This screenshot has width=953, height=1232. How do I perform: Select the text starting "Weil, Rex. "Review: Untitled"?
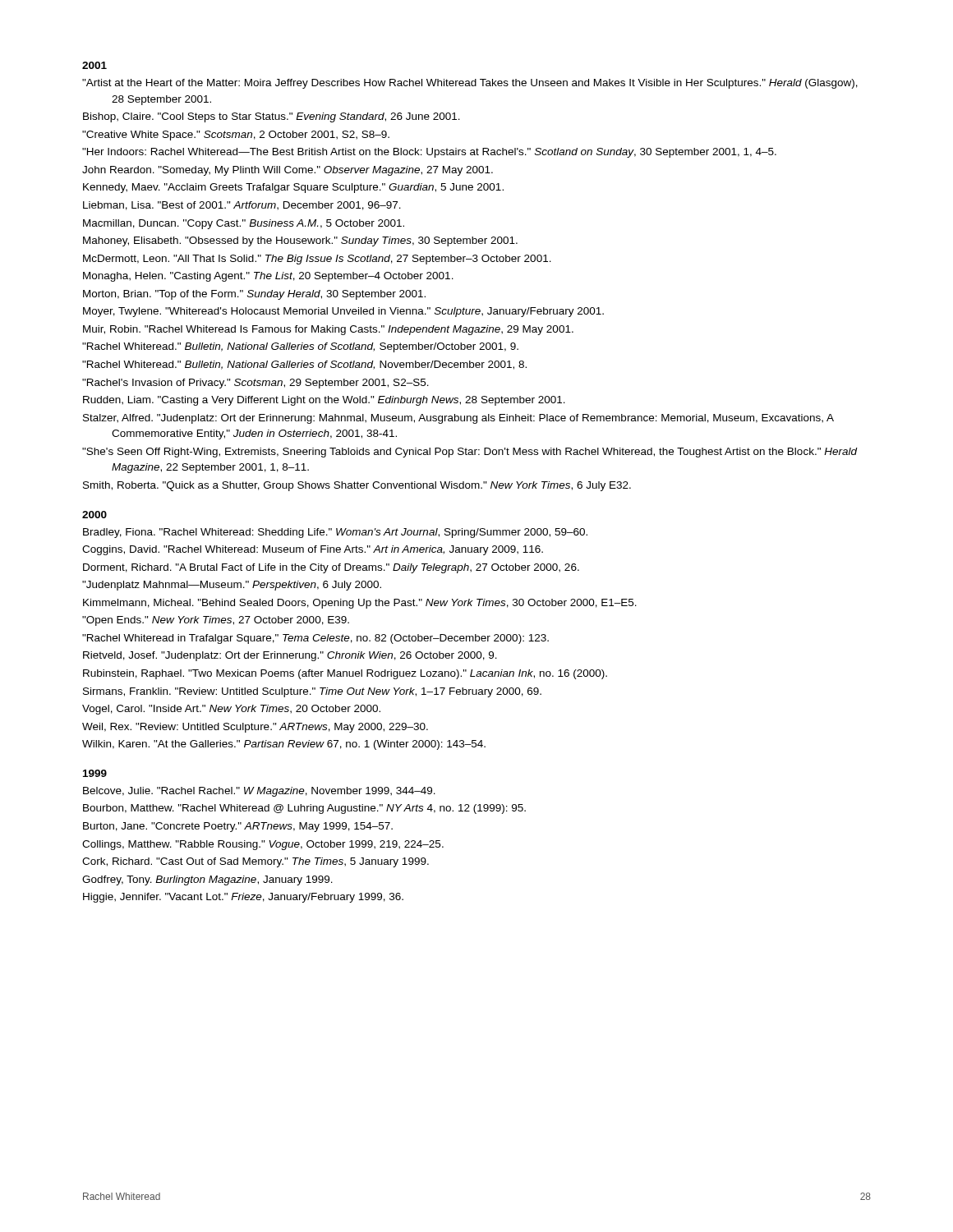[x=255, y=726]
